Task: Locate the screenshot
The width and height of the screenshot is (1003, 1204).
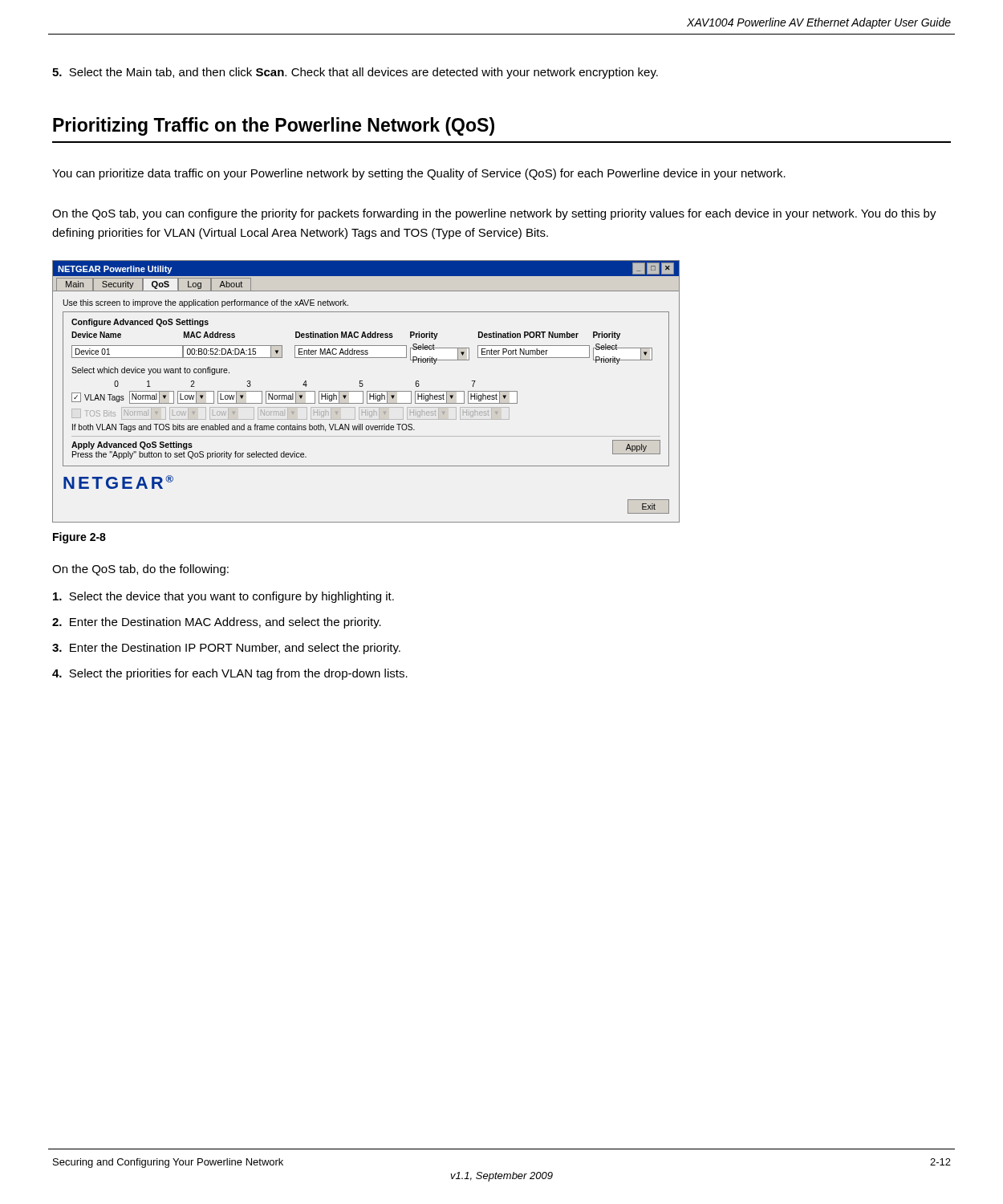Action: 366,391
